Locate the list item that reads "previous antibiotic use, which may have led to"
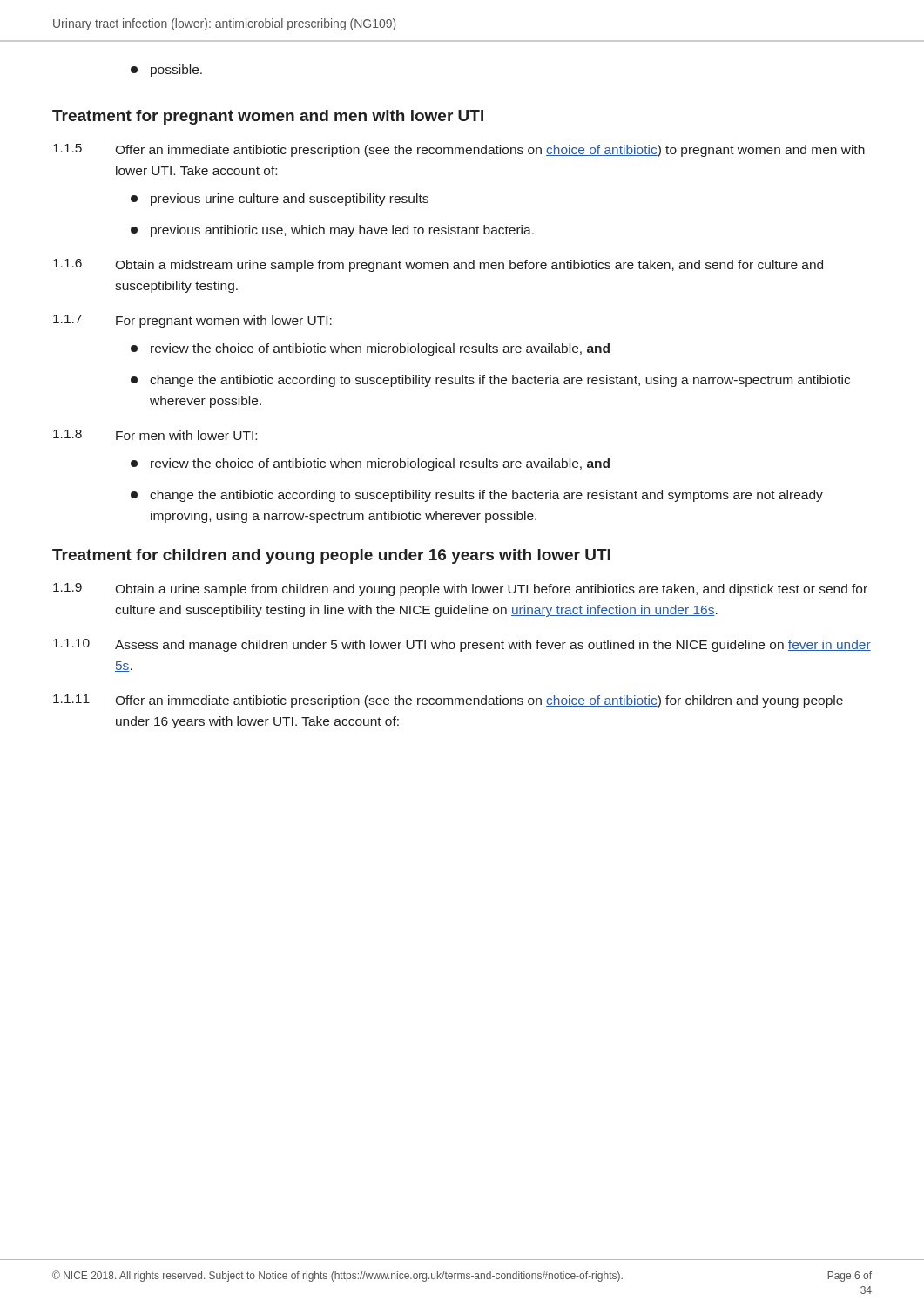This screenshot has width=924, height=1307. point(333,230)
